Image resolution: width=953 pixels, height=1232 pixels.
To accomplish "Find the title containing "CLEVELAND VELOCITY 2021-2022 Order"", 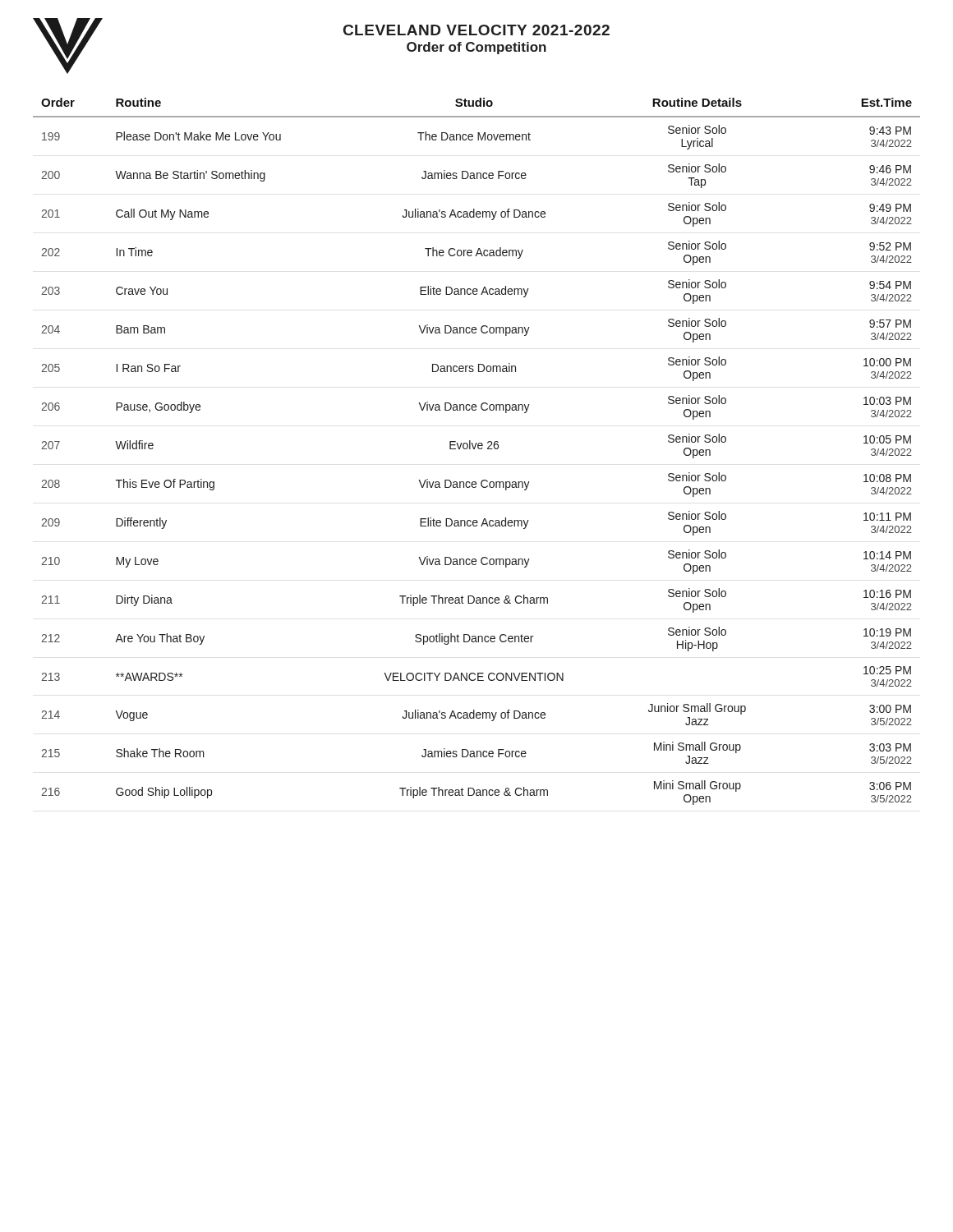I will tap(476, 39).
